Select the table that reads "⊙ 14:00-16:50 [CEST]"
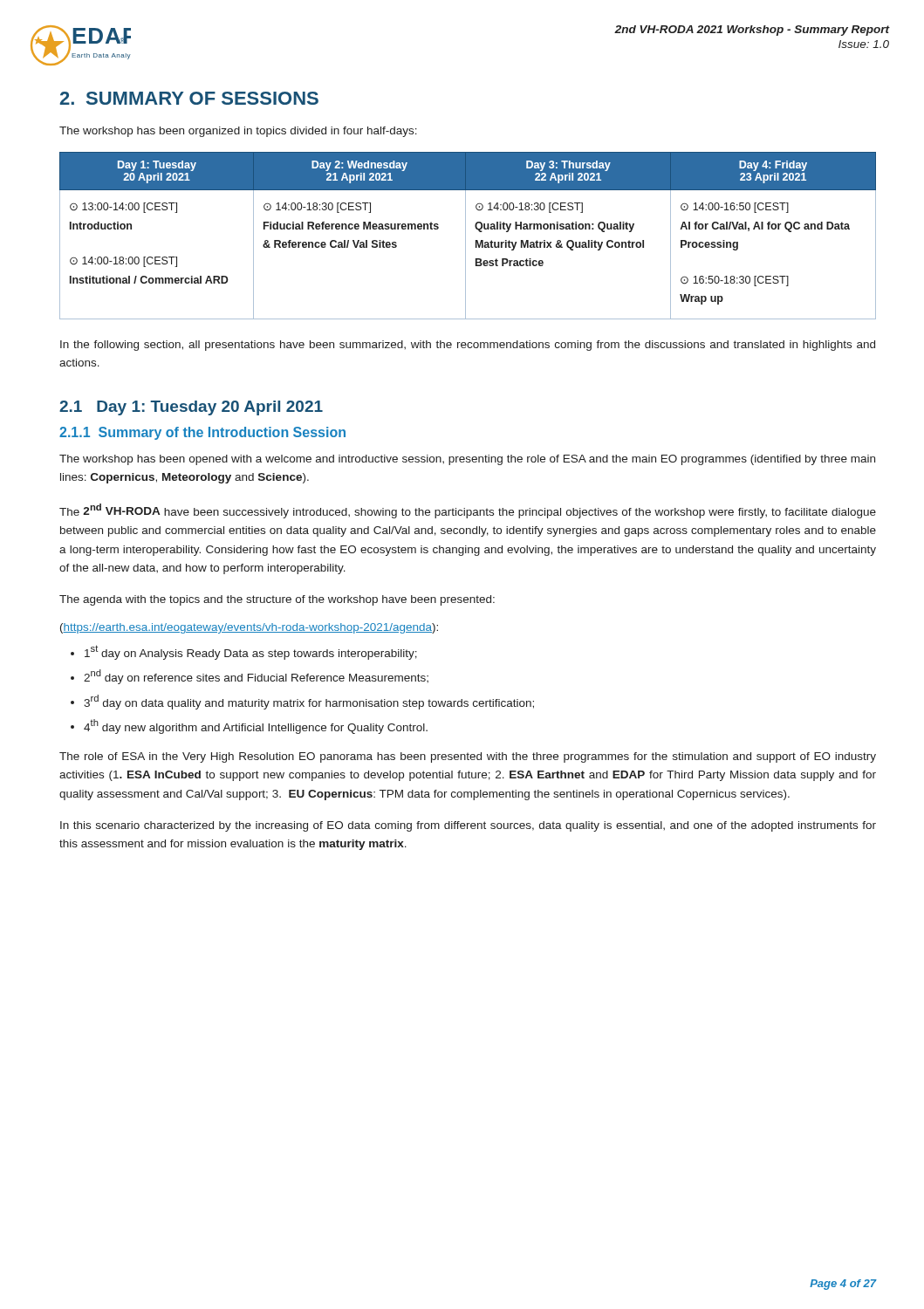Image resolution: width=924 pixels, height=1309 pixels. 468,236
